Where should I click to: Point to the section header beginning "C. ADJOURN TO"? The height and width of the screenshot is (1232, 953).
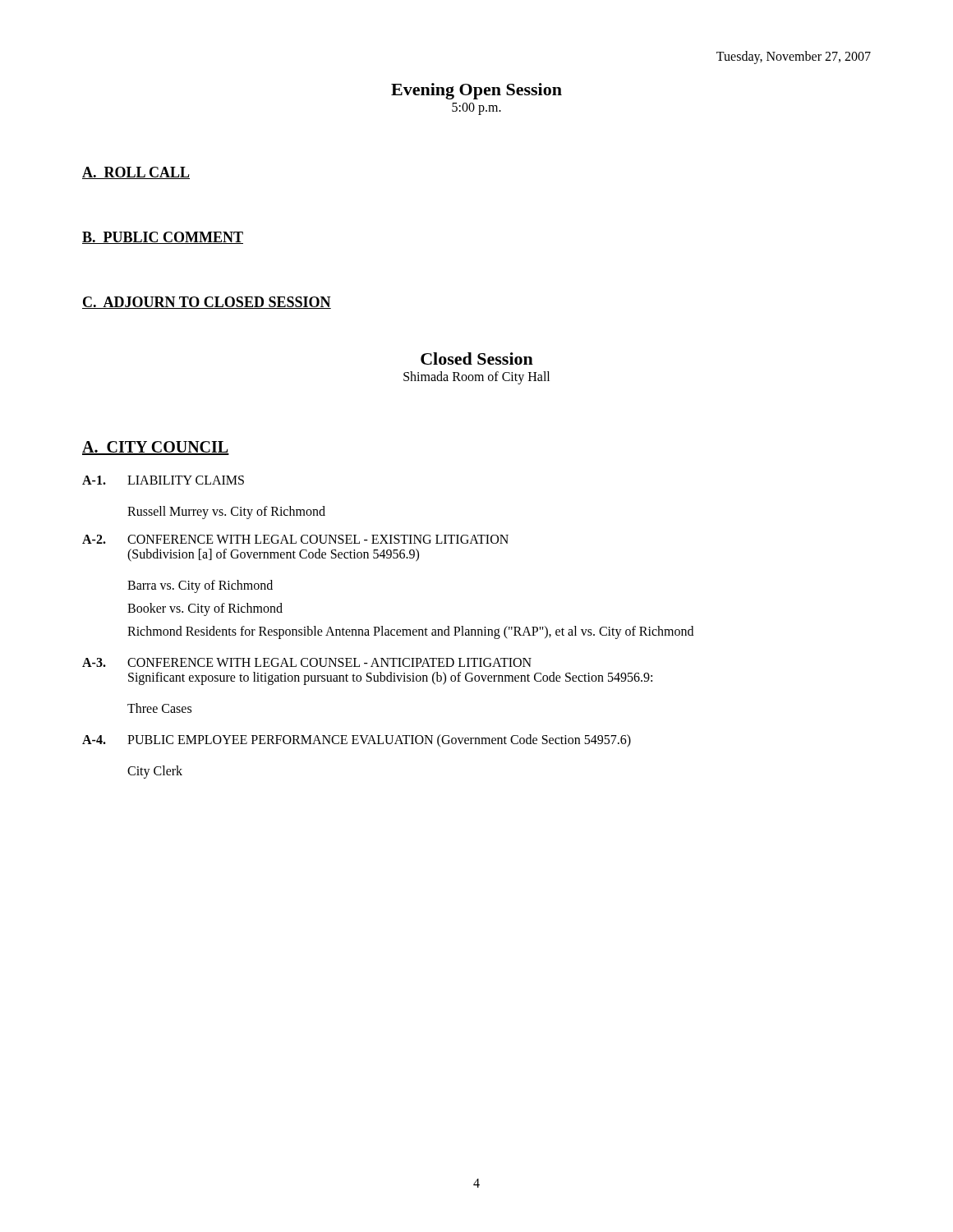pos(206,302)
